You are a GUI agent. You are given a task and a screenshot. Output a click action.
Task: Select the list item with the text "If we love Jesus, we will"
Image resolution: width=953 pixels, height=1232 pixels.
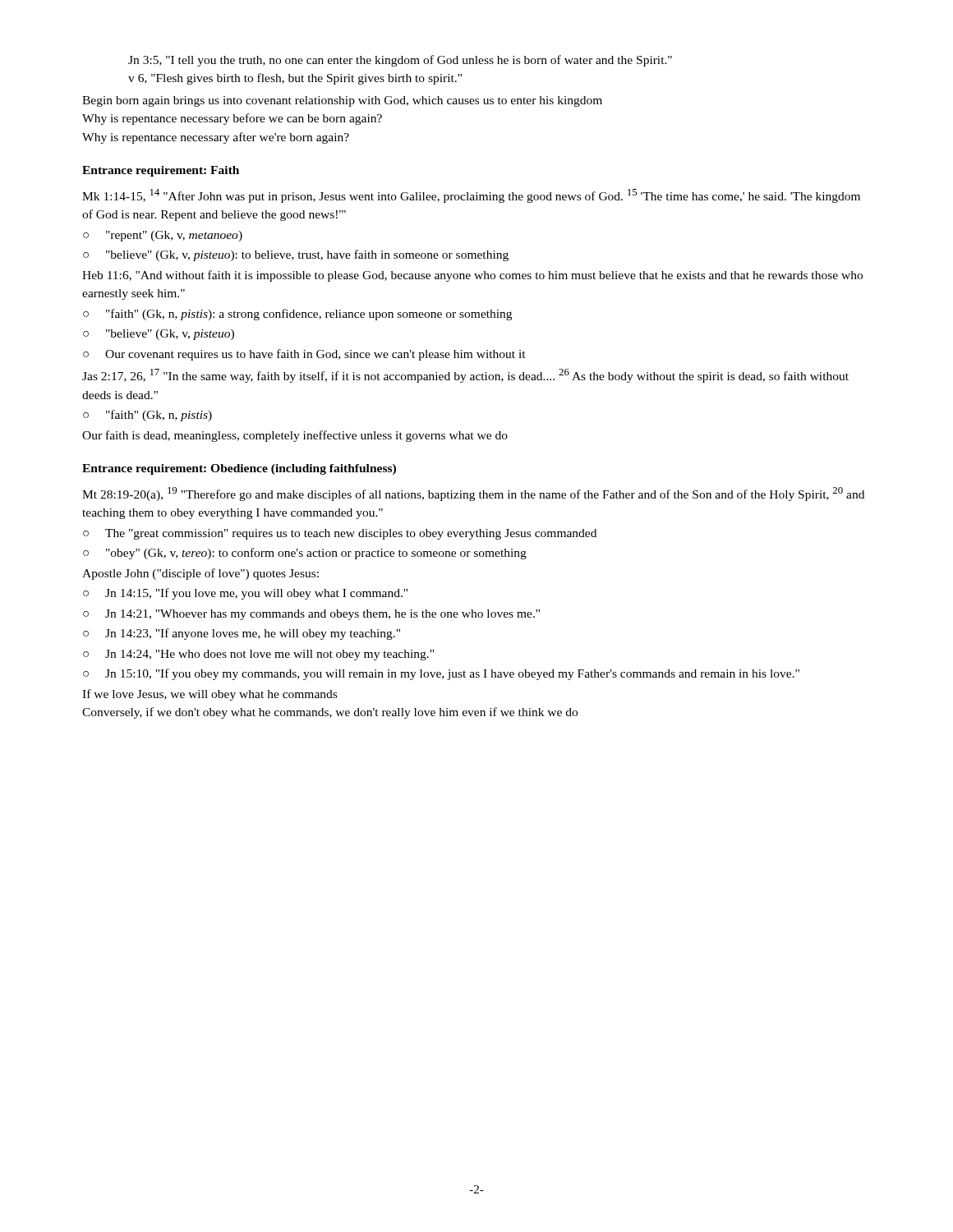pos(209,695)
